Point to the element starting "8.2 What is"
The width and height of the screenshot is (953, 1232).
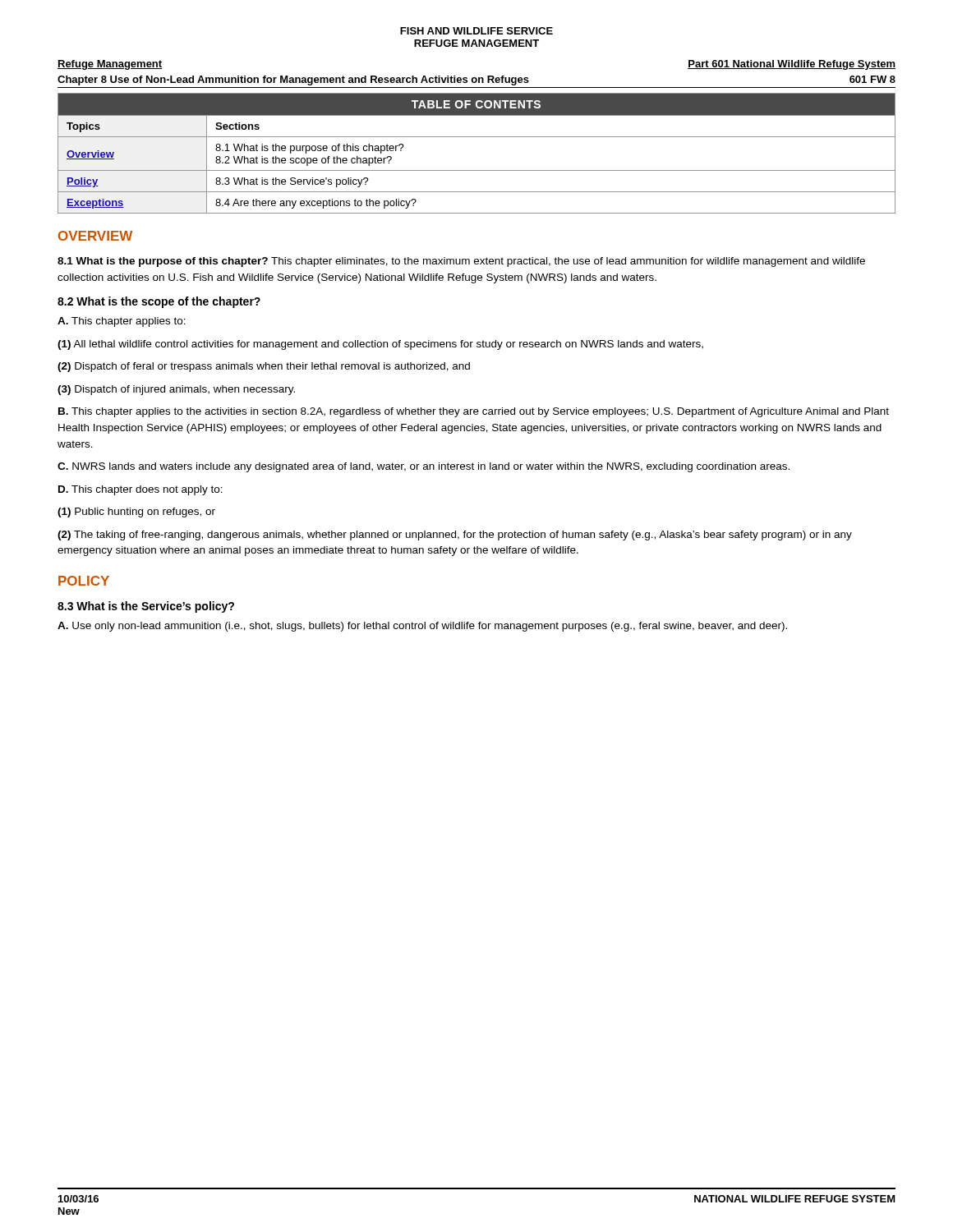[x=159, y=302]
